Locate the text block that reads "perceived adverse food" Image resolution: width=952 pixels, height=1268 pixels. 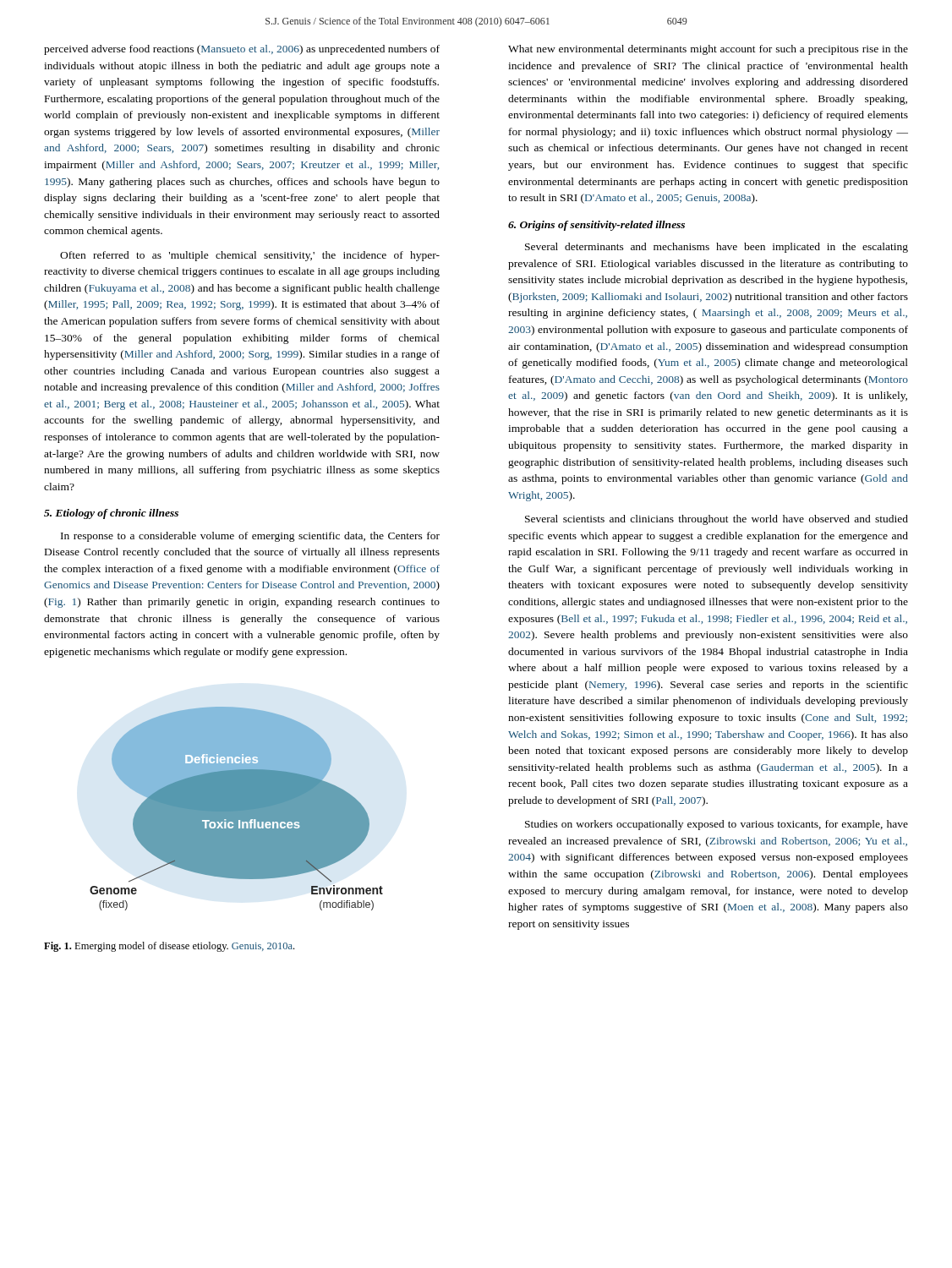tap(242, 140)
